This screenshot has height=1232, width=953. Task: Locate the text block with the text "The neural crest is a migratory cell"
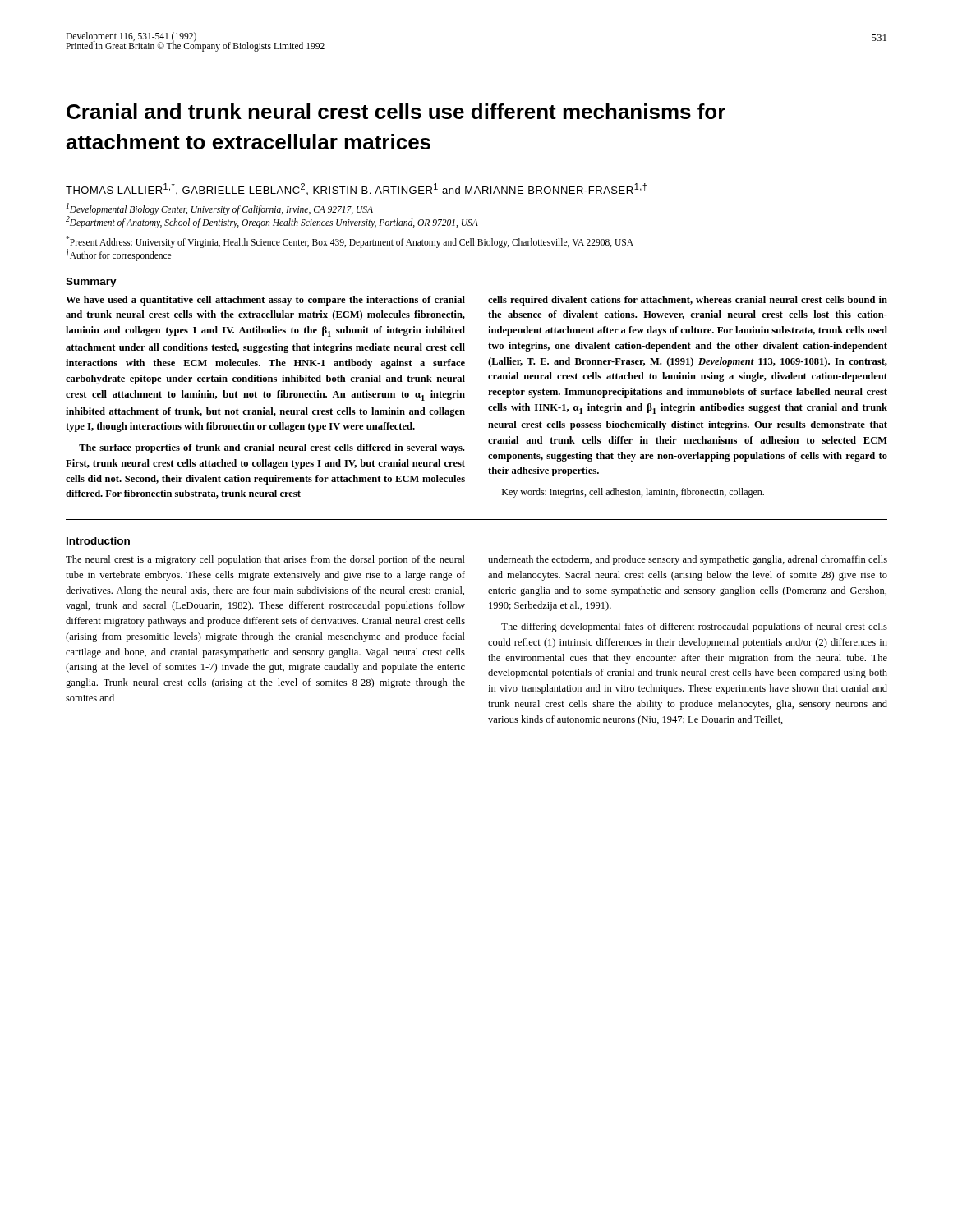pos(265,629)
